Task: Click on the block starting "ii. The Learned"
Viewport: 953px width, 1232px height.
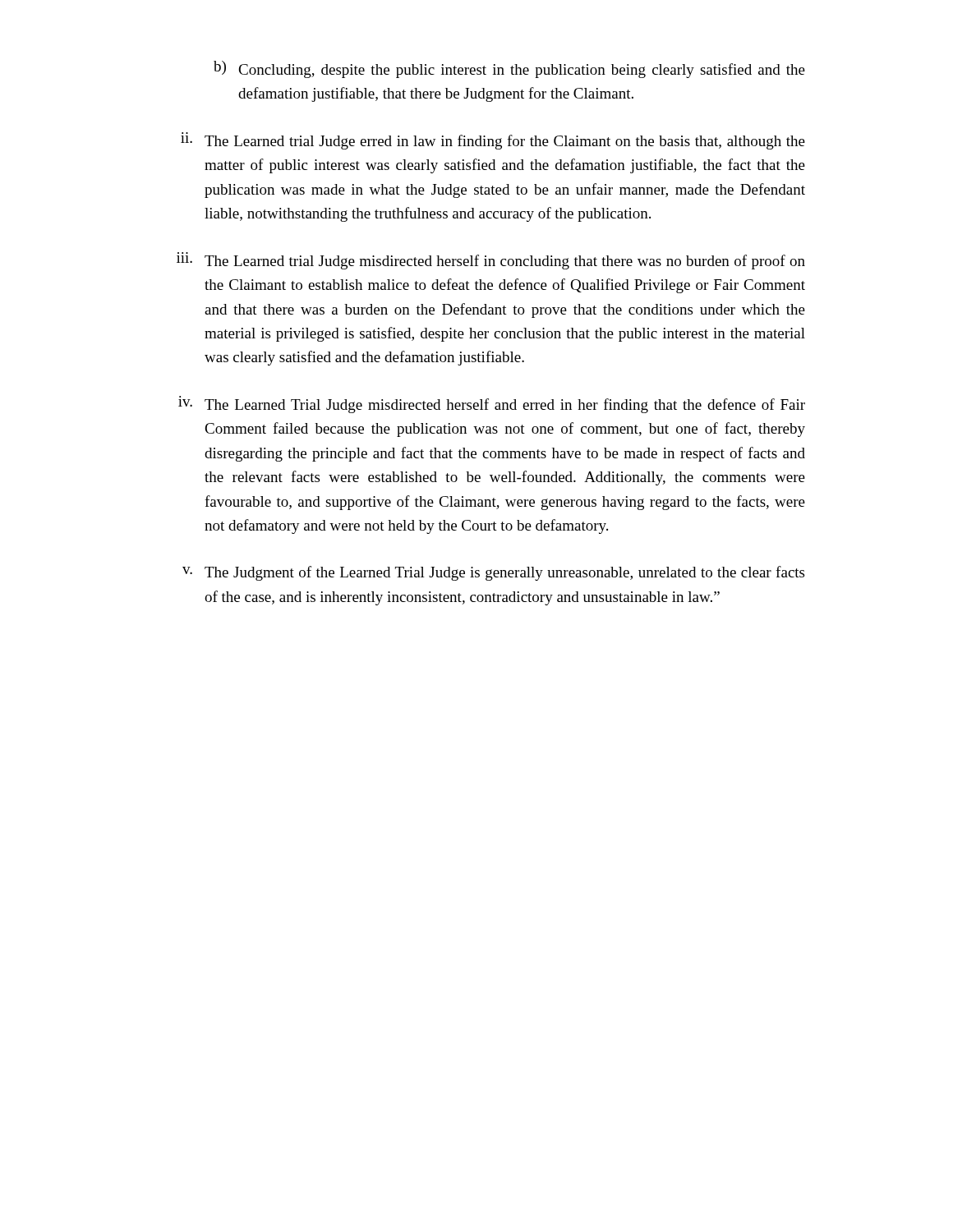Action: 476,177
